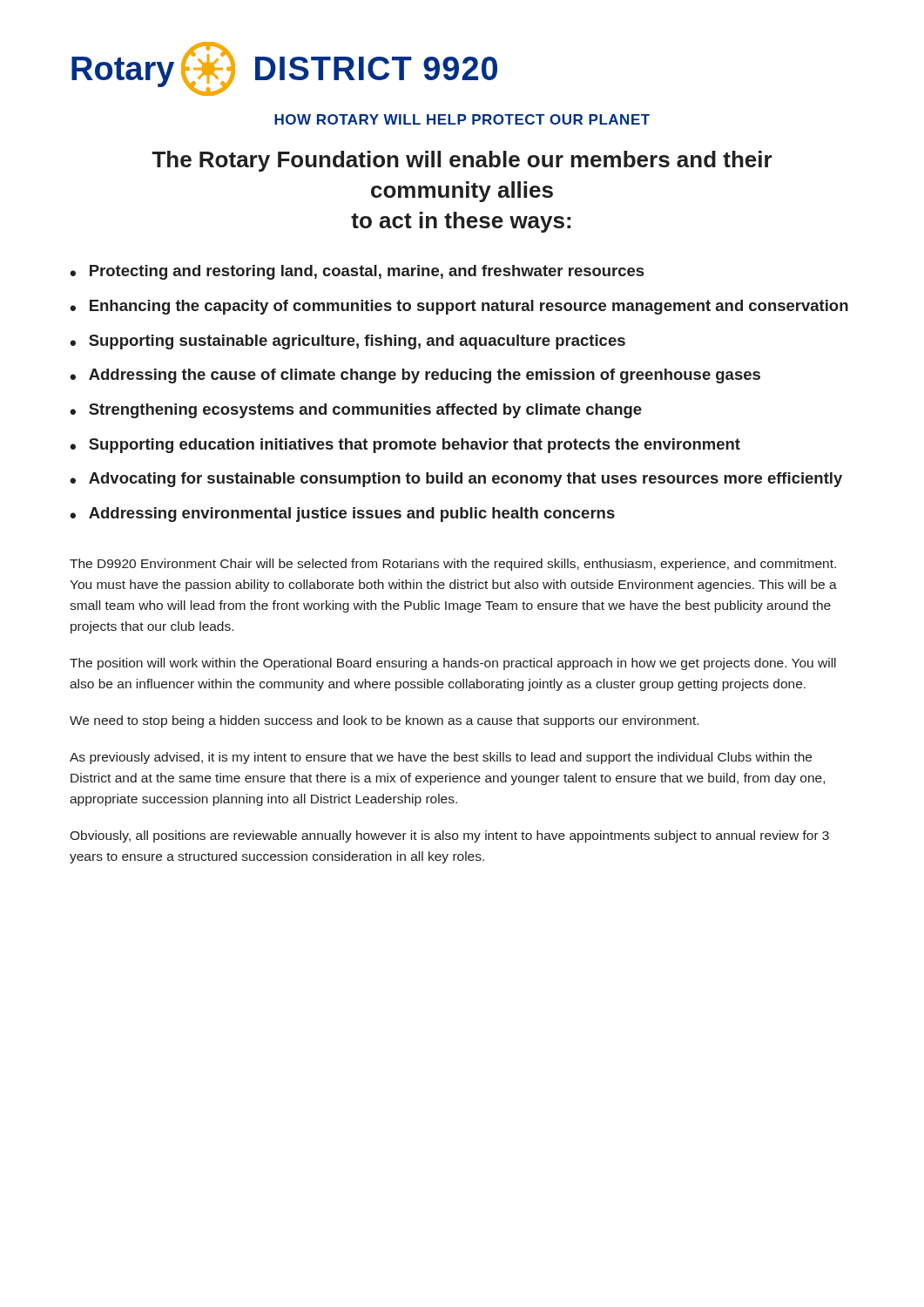Find the block on this page that starts "Protecting and restoring land, coastal, marine, and"
Viewport: 924px width, 1307px height.
pyautogui.click(x=367, y=272)
